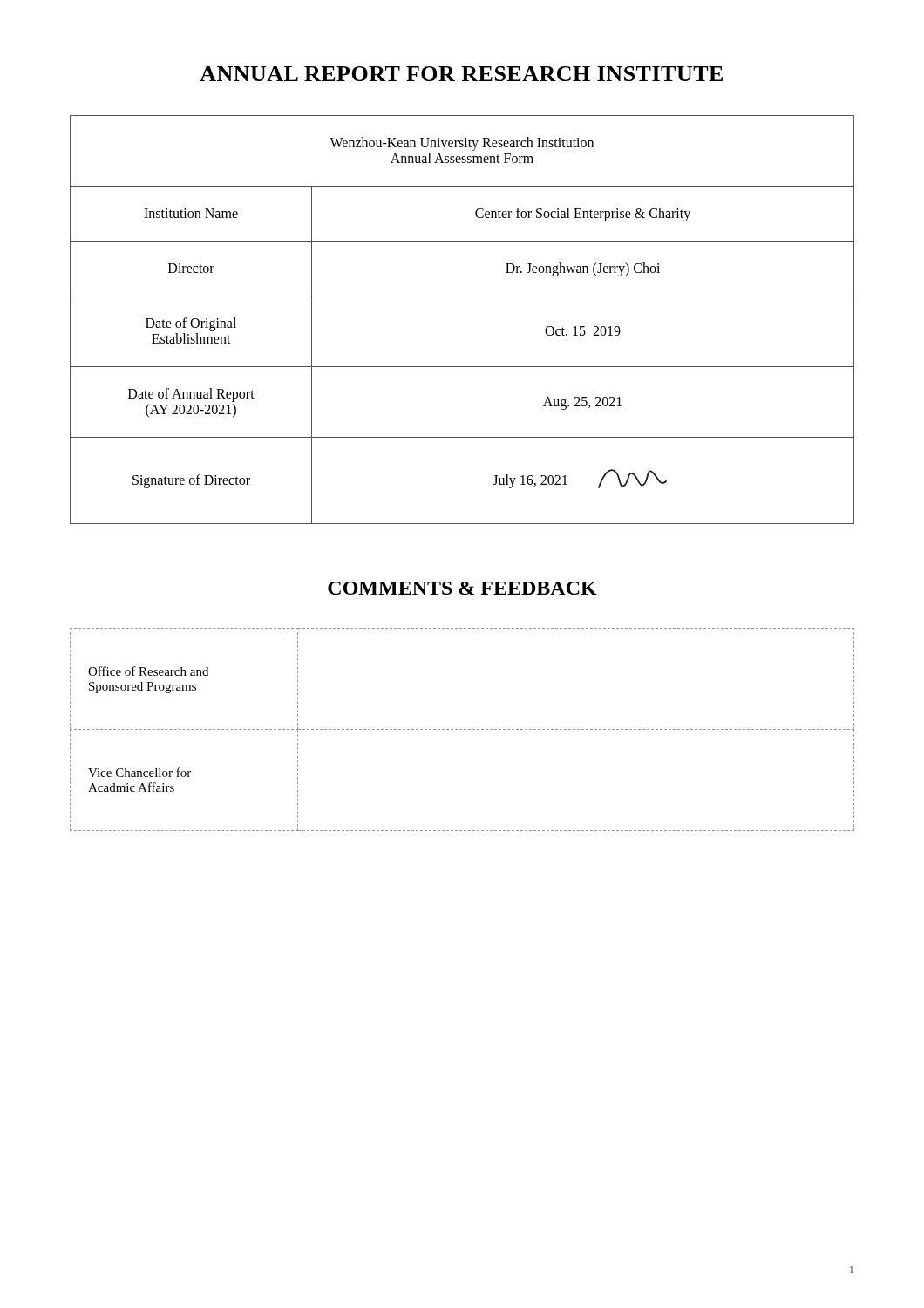Click the section header

[x=462, y=588]
